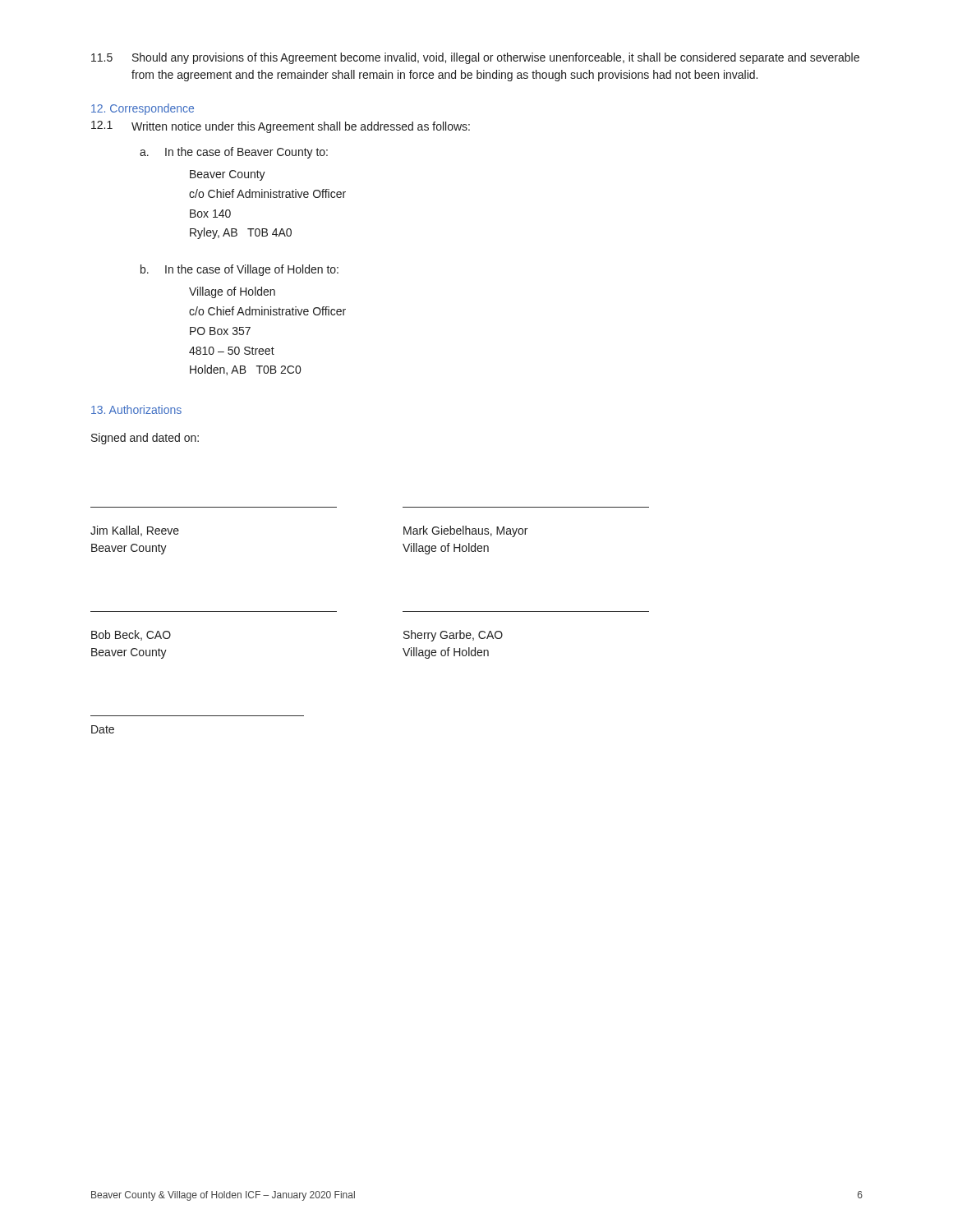The image size is (953, 1232).
Task: Select the list item that reads "11.5 Should any provisions of this Agreement become"
Action: click(476, 67)
